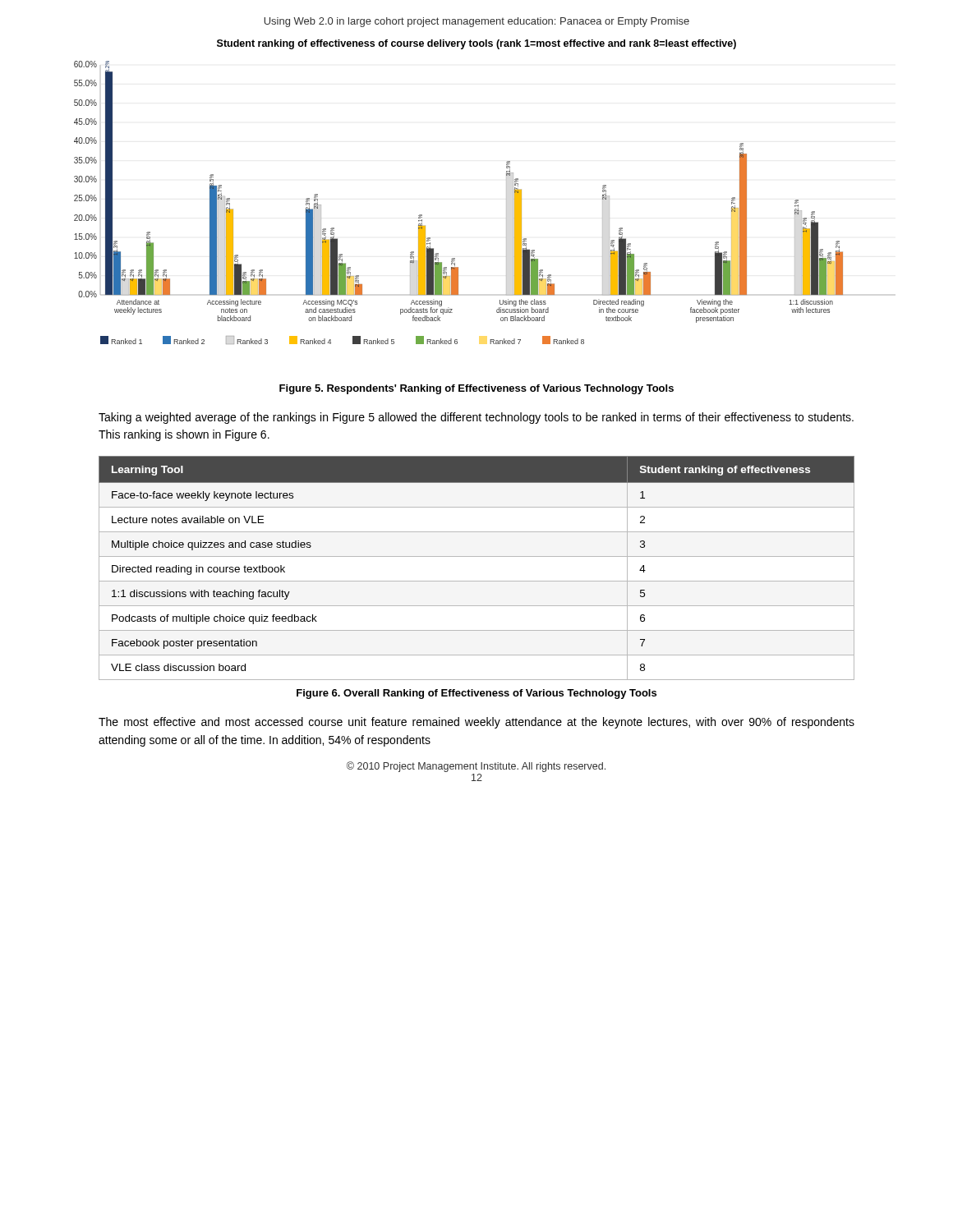Viewport: 953px width, 1232px height.
Task: Find the grouped bar chart
Action: click(x=476, y=216)
